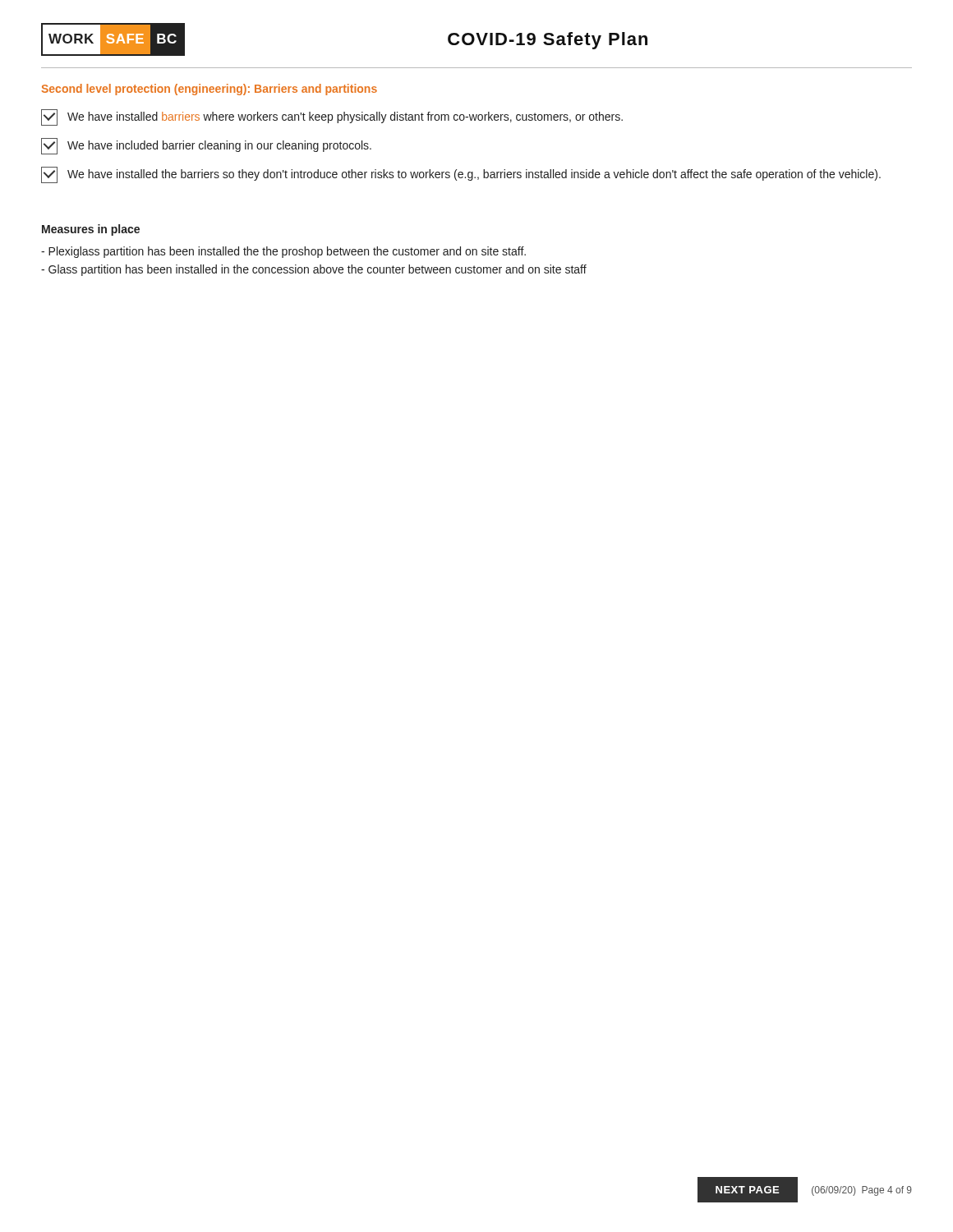The image size is (953, 1232).
Task: Click on the list item with the text "We have installed barriers where workers can't"
Action: click(x=476, y=117)
